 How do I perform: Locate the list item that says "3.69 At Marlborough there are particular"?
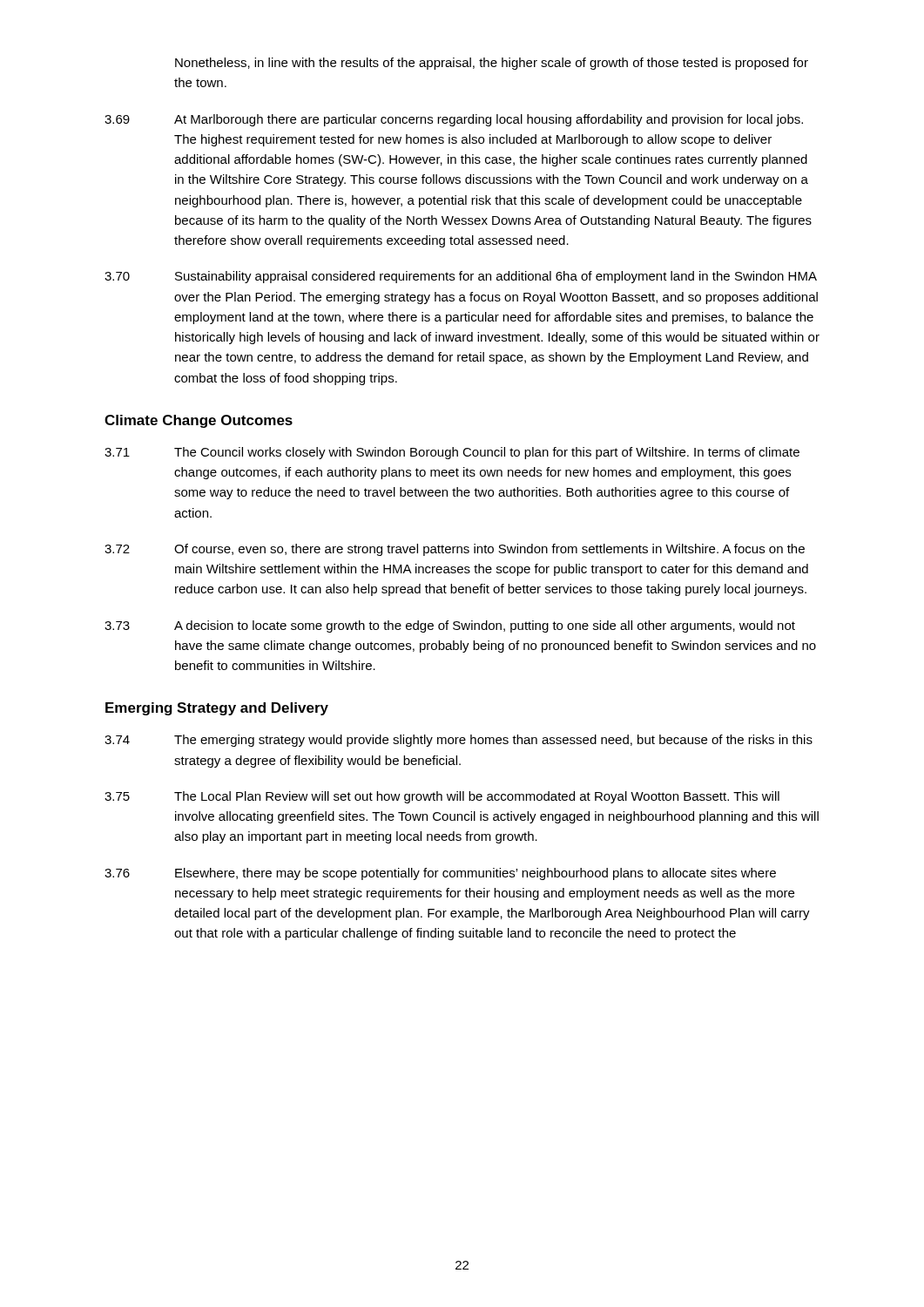[x=462, y=179]
